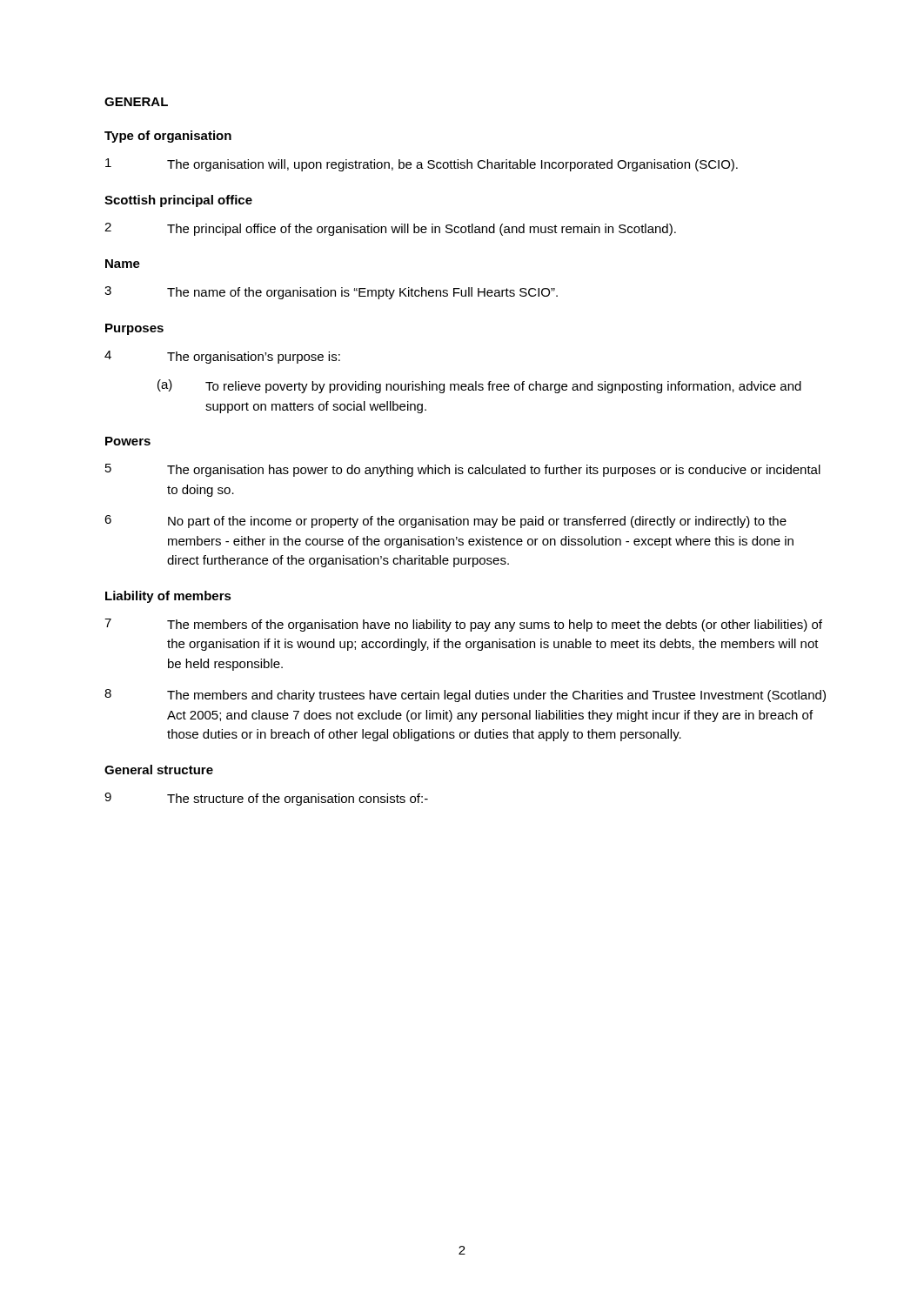Select the passage starting "6 No part of the"
This screenshot has height=1305, width=924.
point(466,541)
